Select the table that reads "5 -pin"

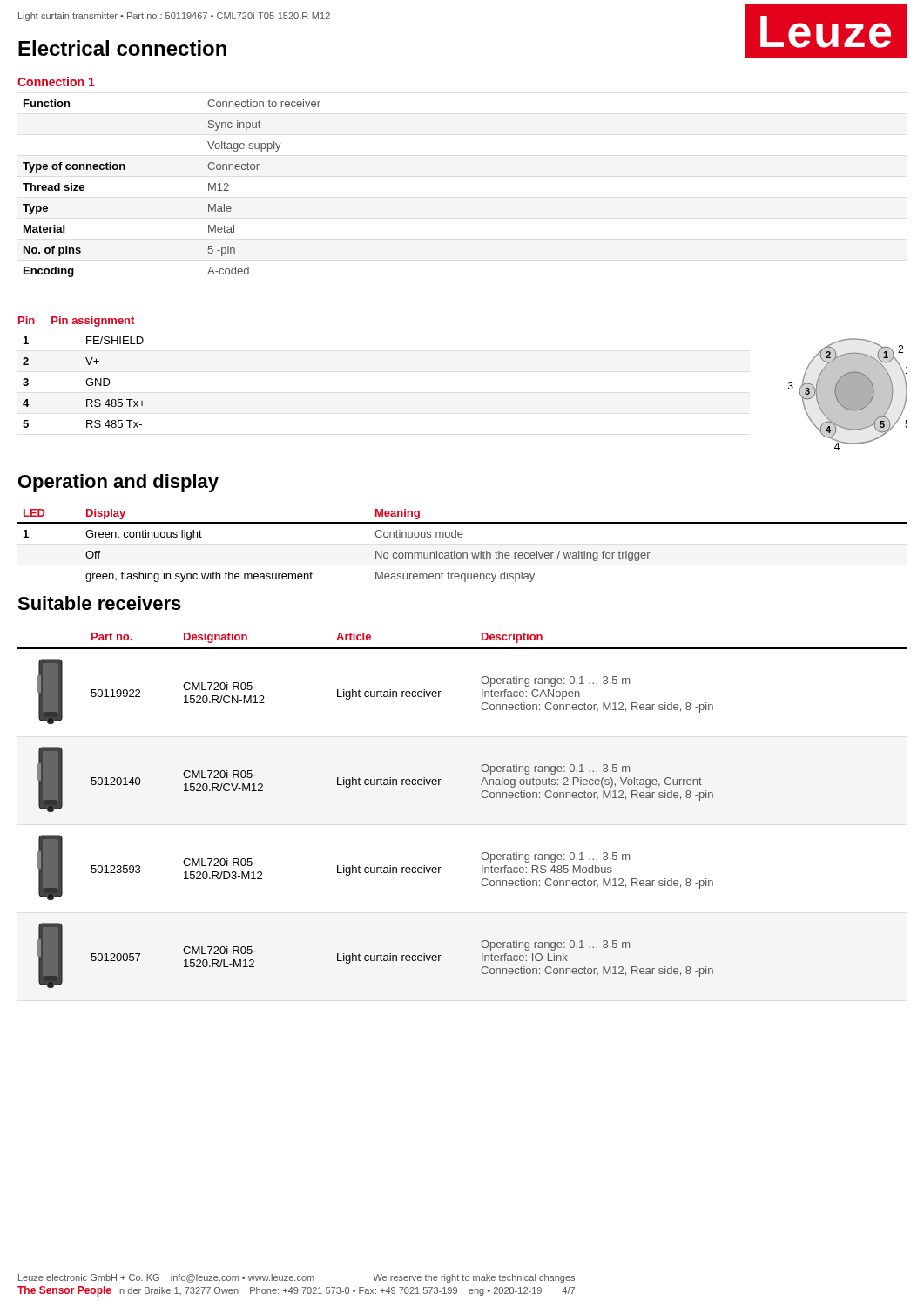pos(462,190)
